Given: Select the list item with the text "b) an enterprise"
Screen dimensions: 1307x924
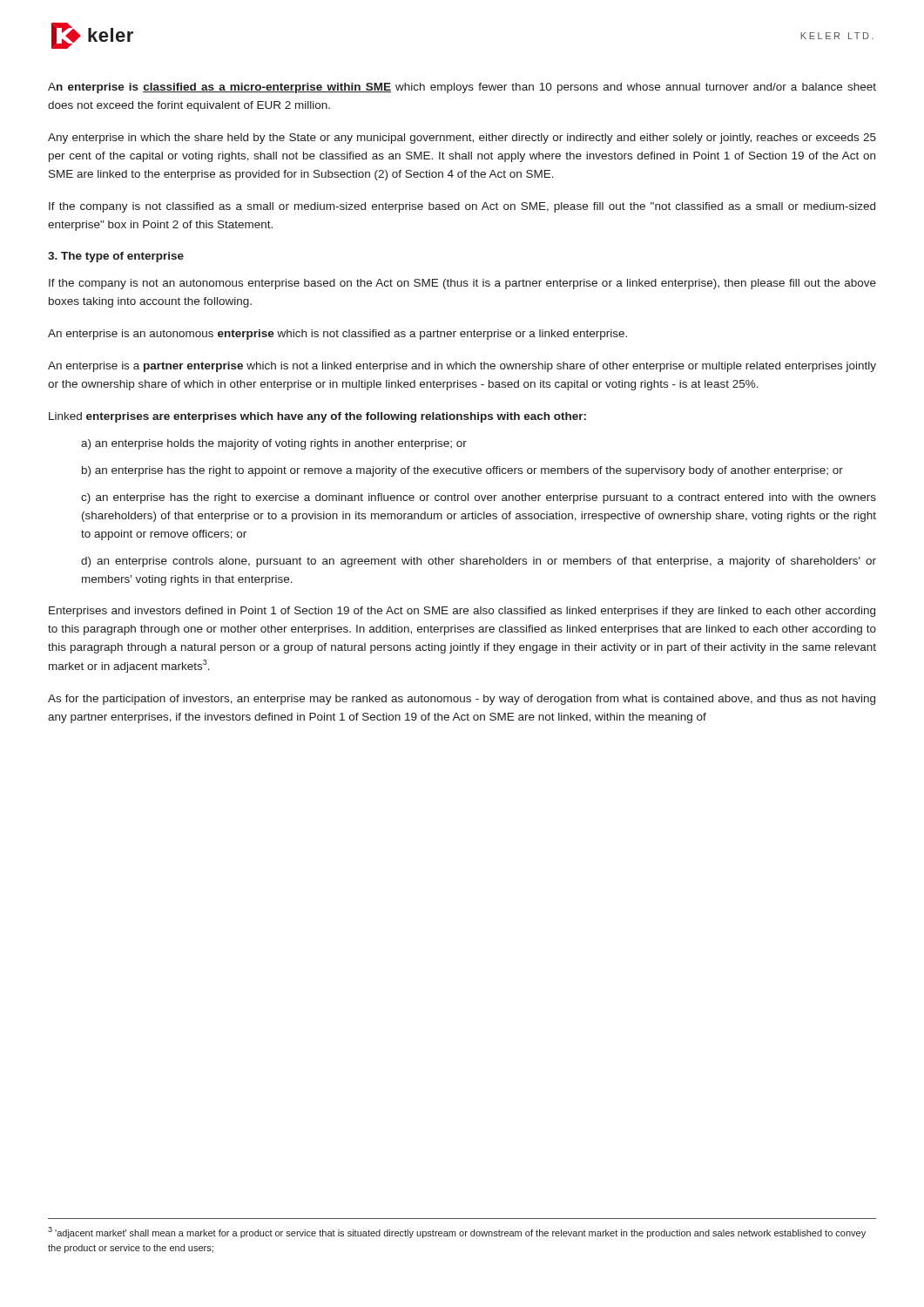Looking at the screenshot, I should coord(462,470).
